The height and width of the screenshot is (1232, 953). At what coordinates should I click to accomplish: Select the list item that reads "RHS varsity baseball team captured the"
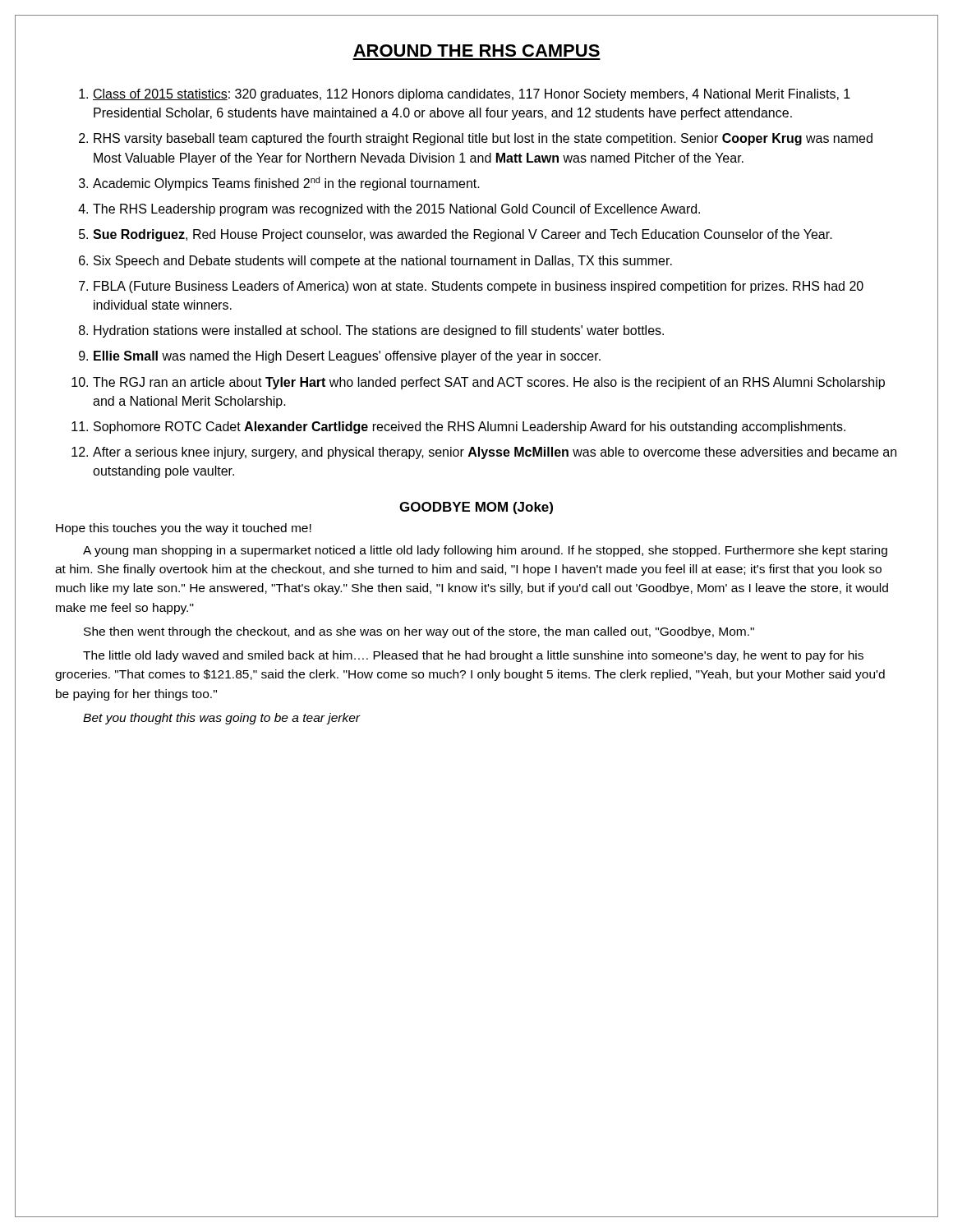483,148
